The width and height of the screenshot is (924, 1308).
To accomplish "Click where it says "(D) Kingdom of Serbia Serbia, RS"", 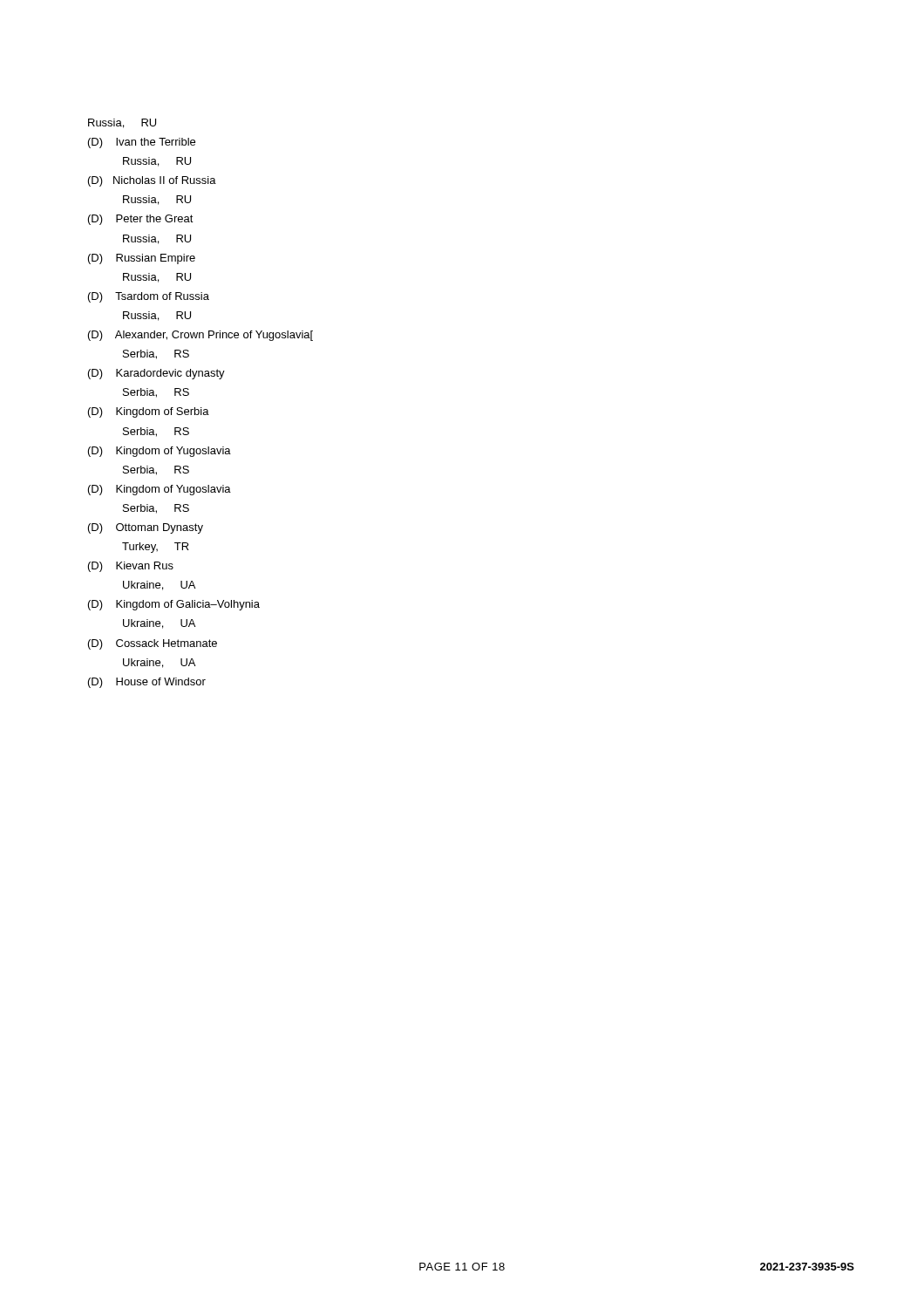I will (x=149, y=412).
